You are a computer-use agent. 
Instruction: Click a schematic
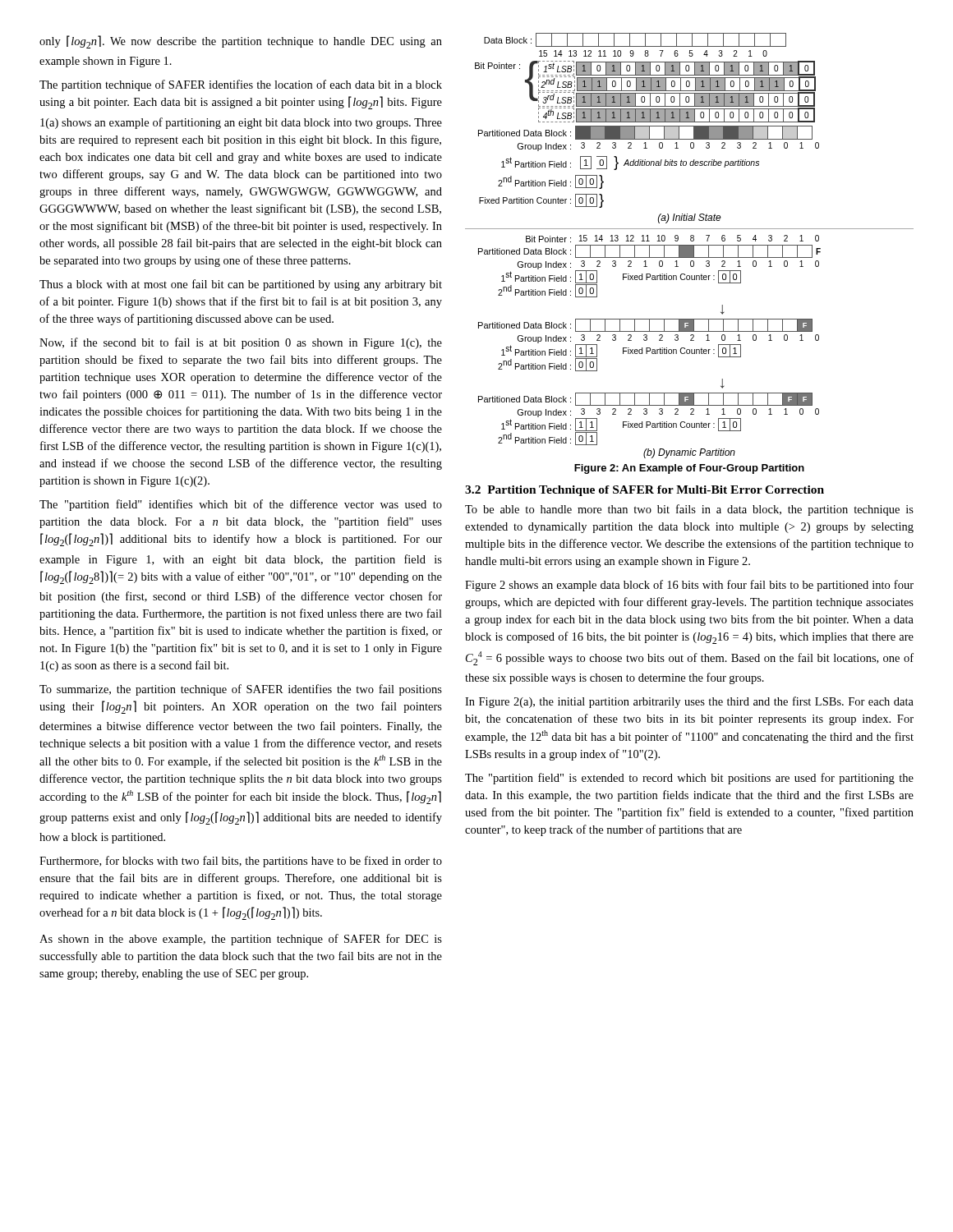click(x=689, y=253)
